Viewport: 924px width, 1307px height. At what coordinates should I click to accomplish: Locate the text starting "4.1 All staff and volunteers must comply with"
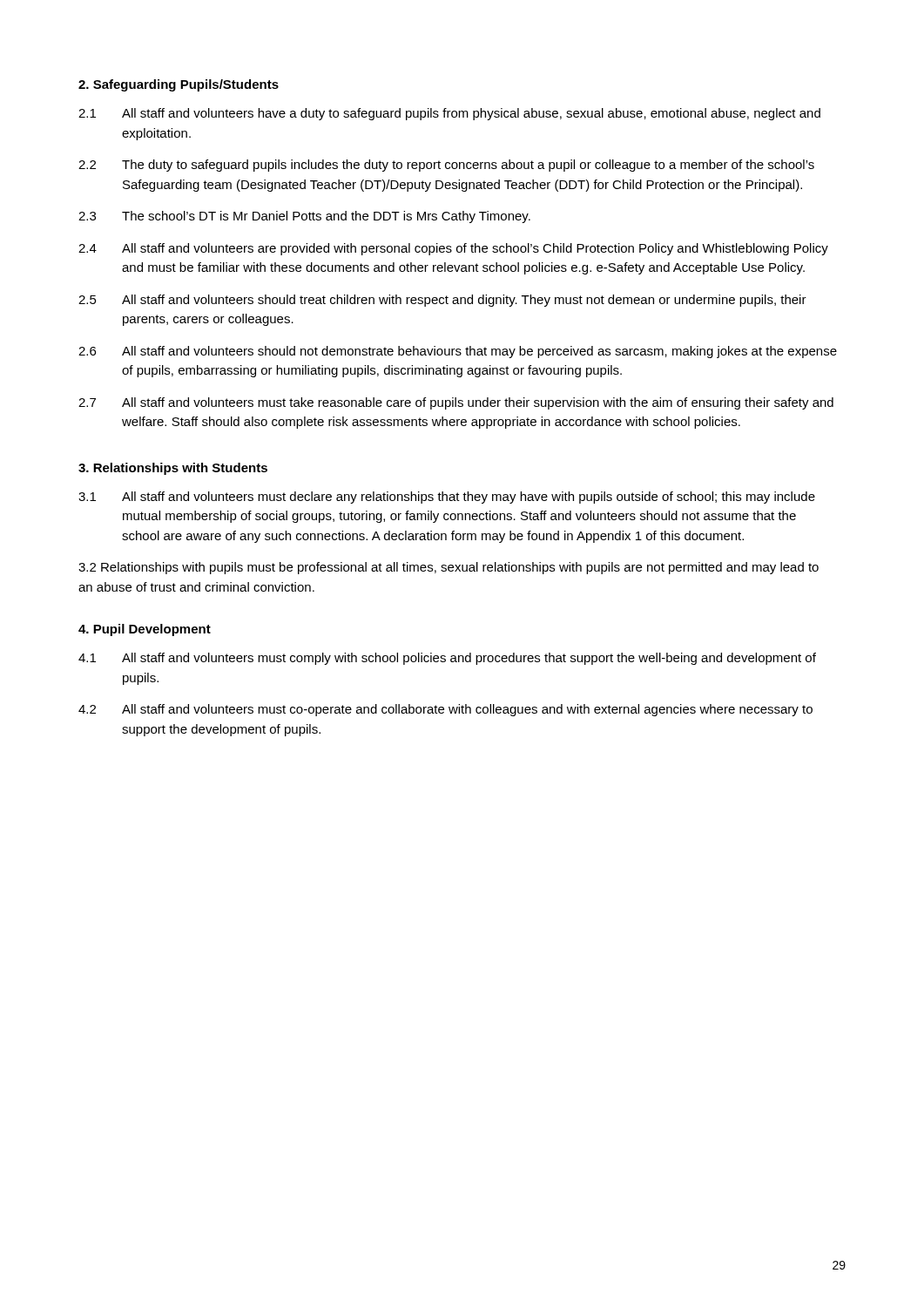[458, 668]
